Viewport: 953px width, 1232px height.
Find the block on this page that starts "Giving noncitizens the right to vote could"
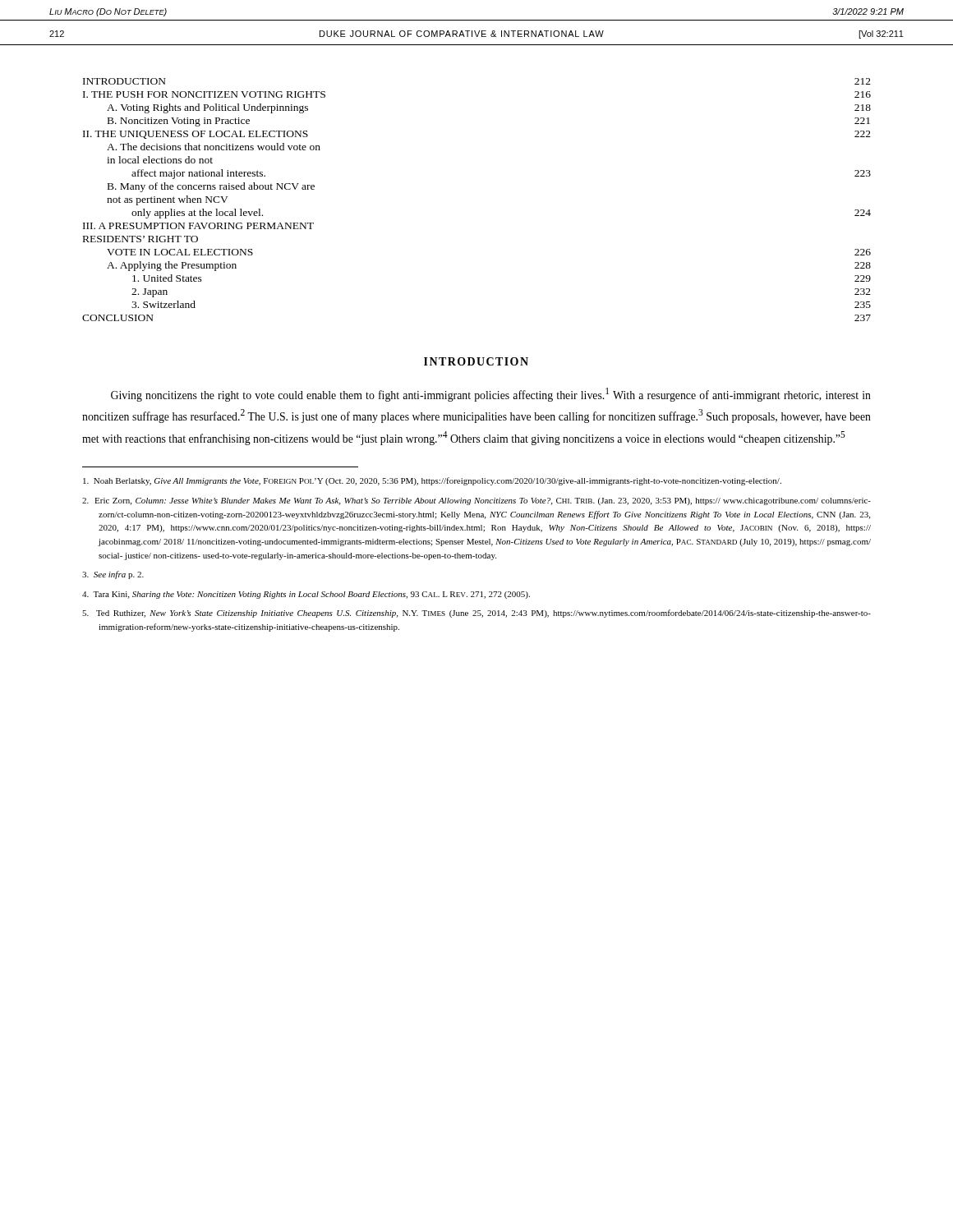click(x=476, y=415)
